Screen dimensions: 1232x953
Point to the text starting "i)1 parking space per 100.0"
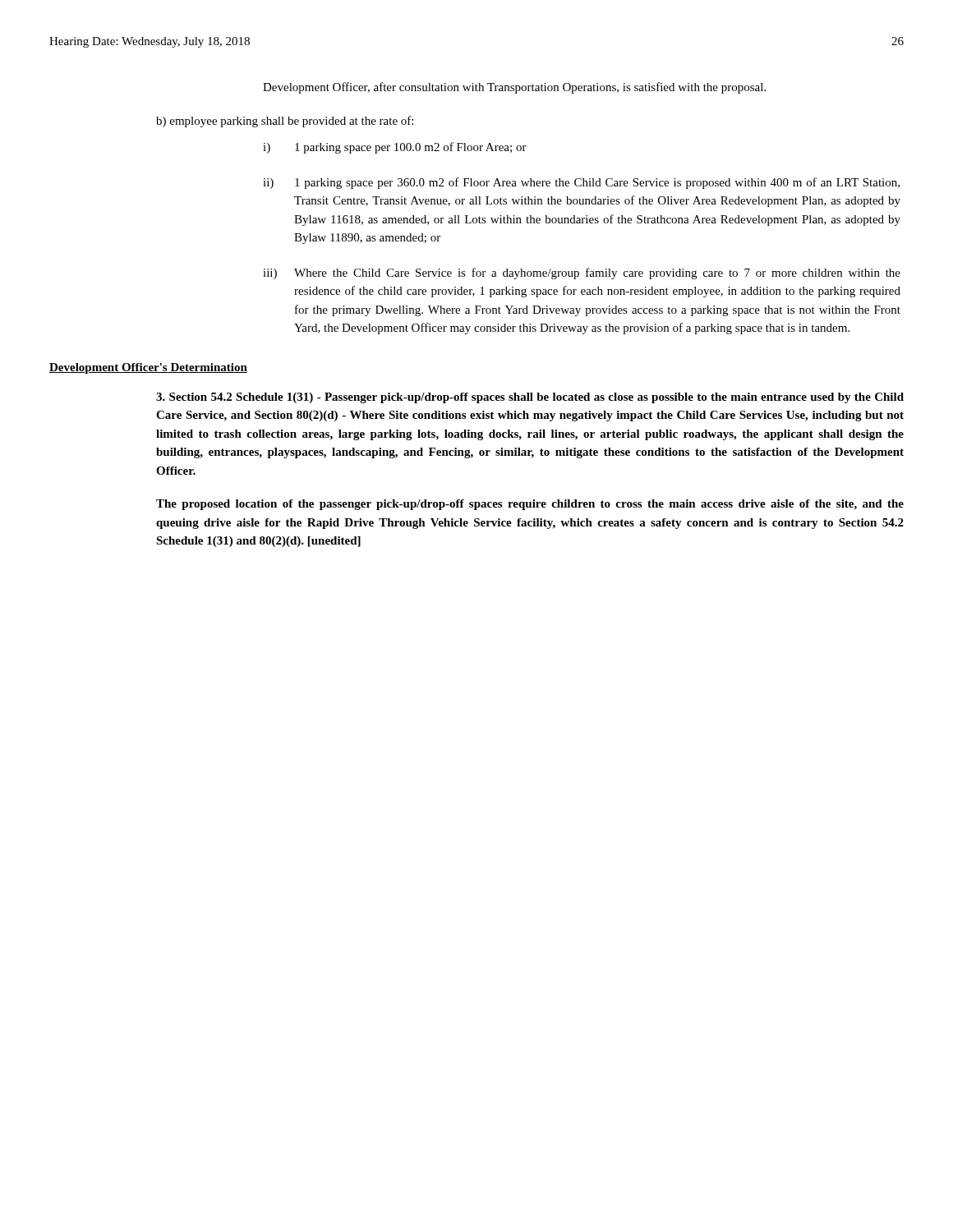[395, 148]
